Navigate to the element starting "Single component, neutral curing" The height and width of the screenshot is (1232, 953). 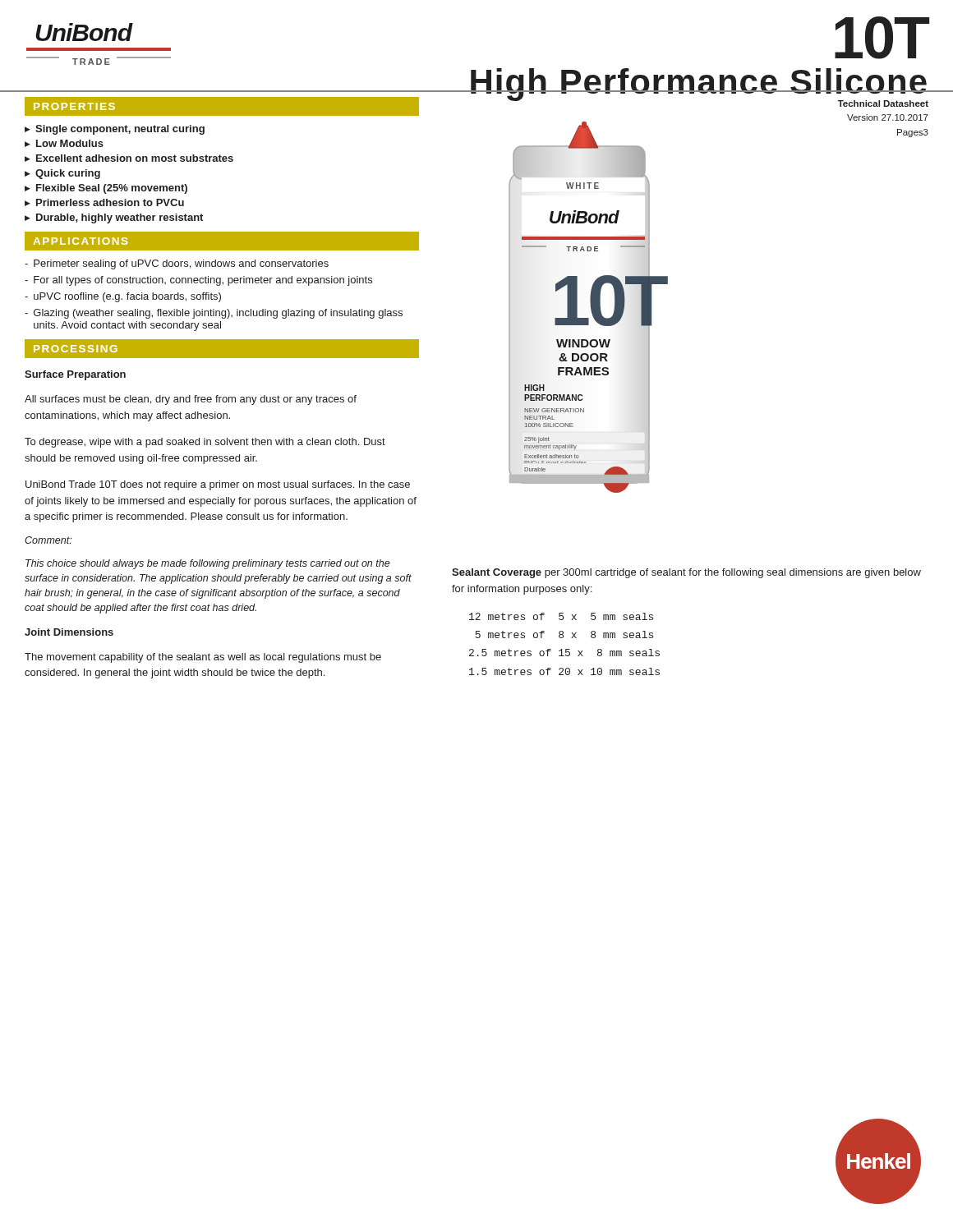(120, 128)
